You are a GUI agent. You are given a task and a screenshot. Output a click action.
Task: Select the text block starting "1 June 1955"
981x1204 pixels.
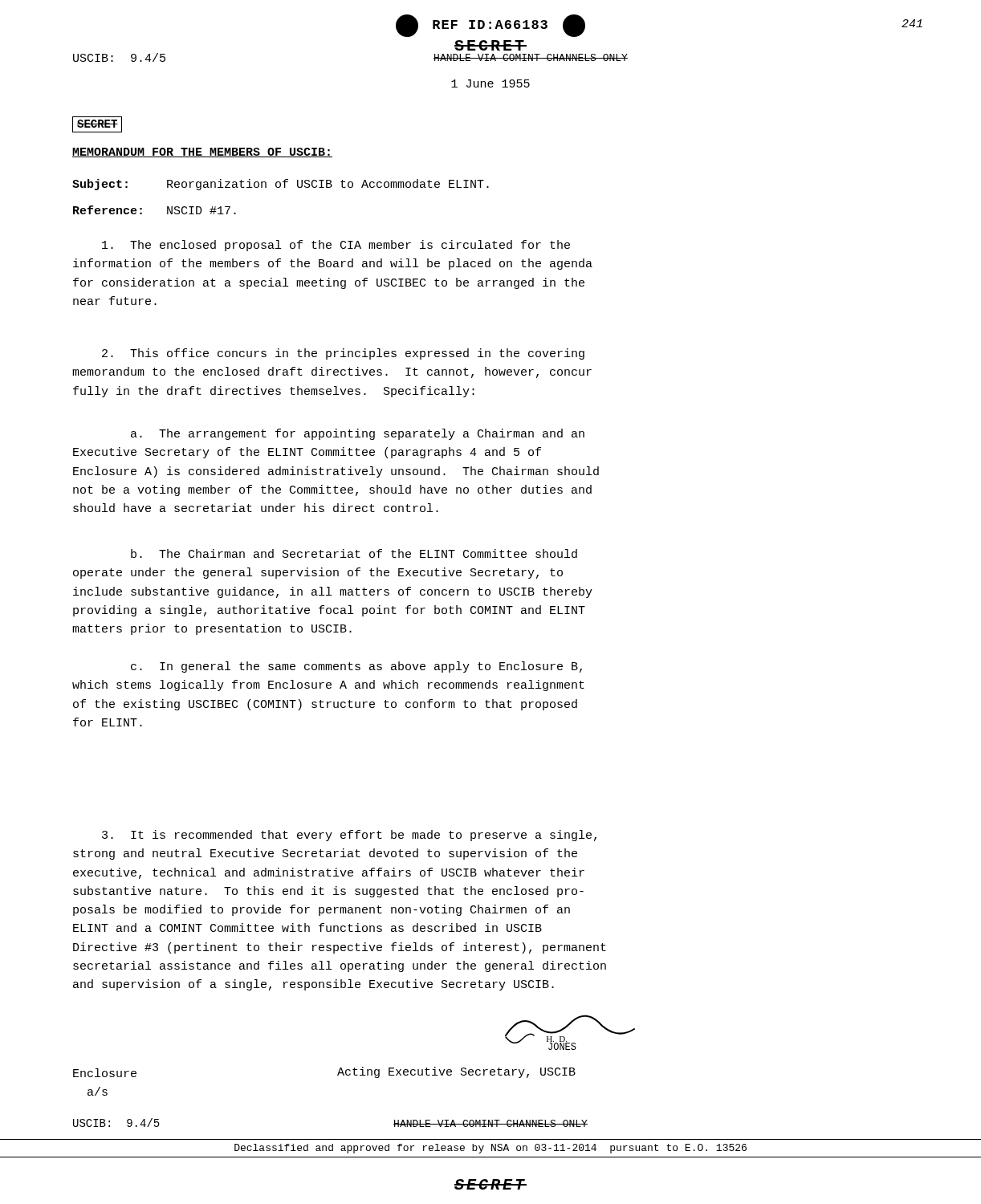click(490, 85)
